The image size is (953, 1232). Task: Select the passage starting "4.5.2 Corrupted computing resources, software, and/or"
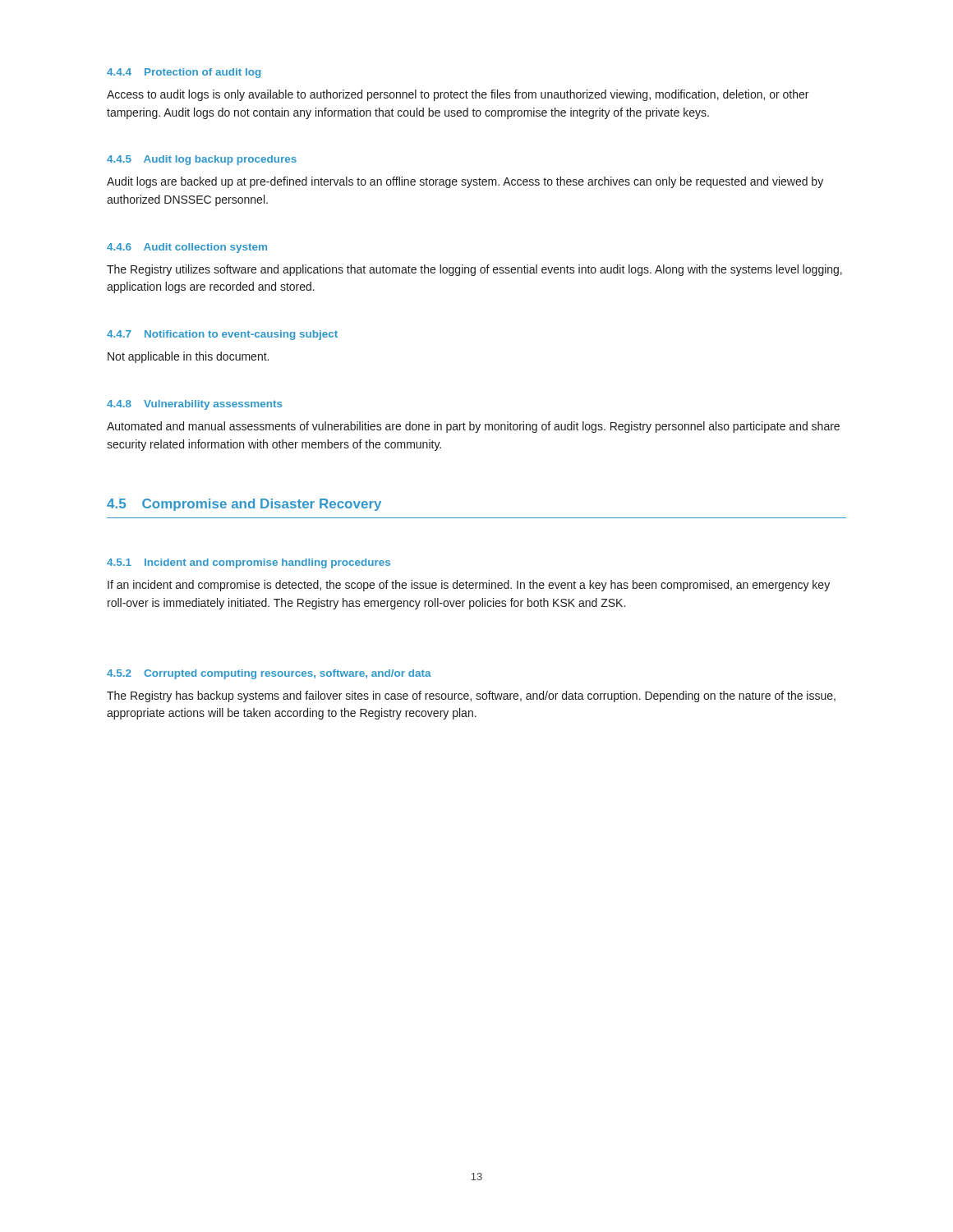[269, 673]
